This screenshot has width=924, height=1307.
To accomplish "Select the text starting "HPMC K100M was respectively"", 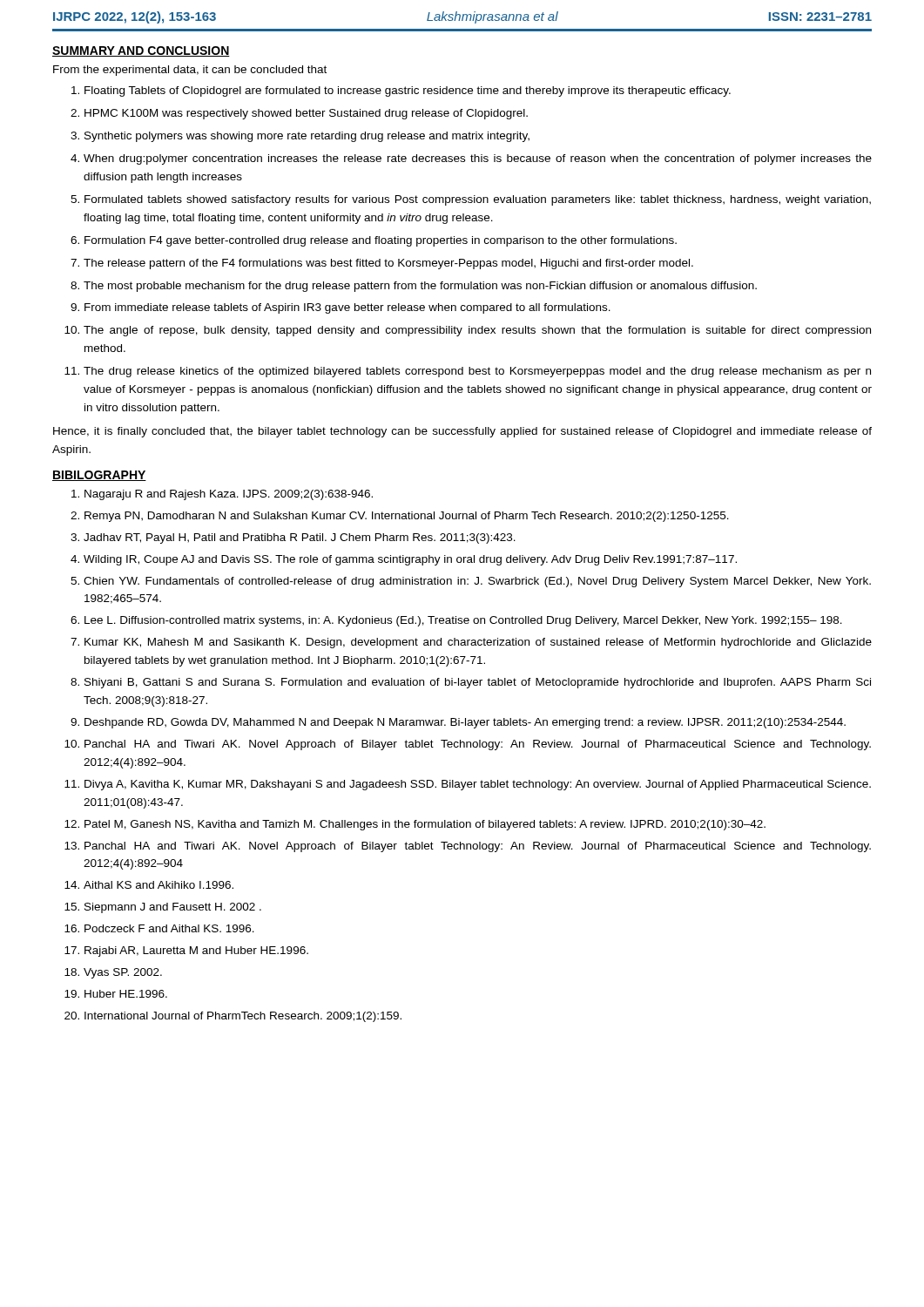I will pyautogui.click(x=306, y=113).
